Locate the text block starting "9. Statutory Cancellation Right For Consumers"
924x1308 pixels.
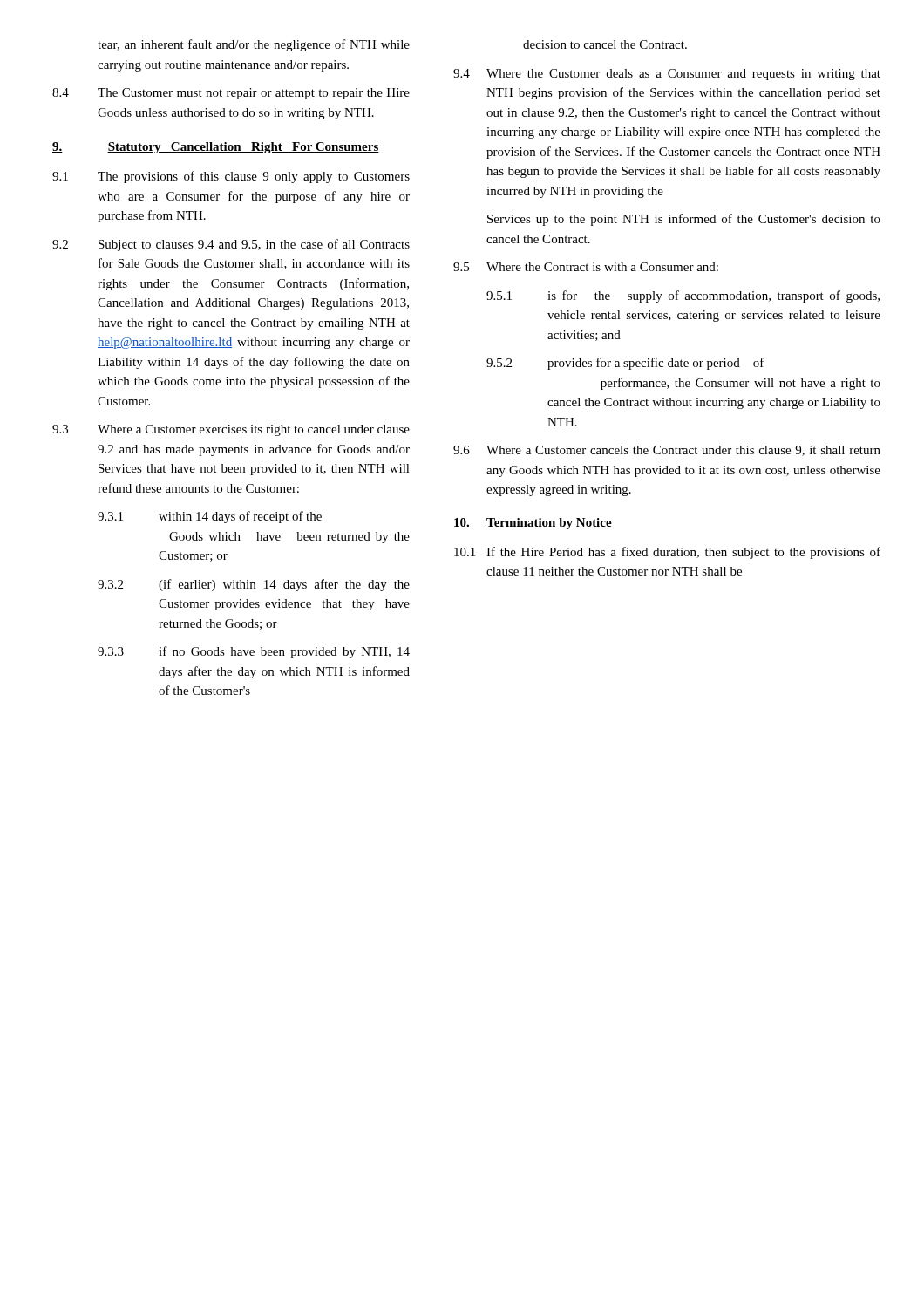[231, 147]
